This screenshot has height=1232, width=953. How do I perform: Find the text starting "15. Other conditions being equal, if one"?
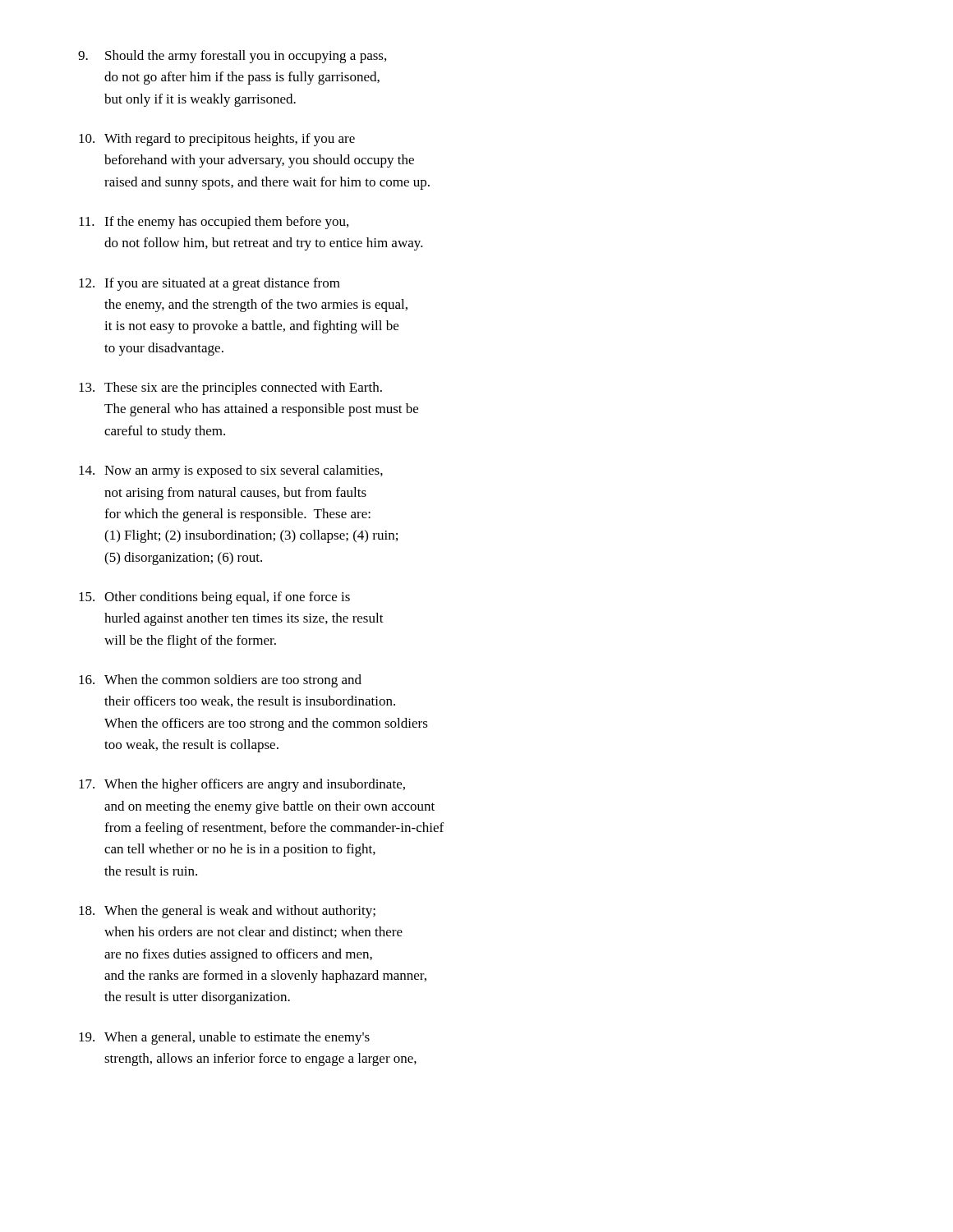pos(214,598)
